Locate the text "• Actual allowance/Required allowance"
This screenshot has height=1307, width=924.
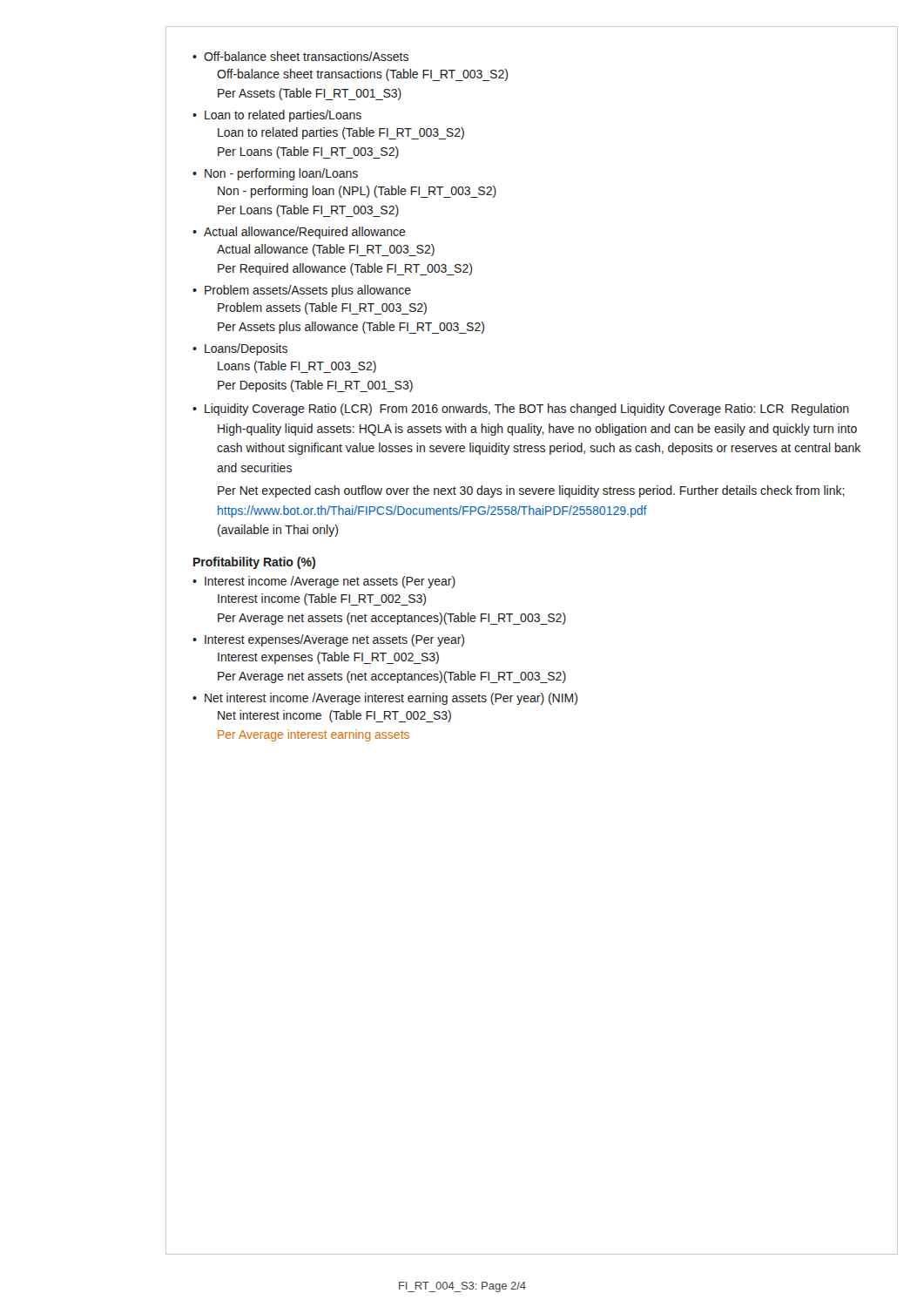(299, 232)
